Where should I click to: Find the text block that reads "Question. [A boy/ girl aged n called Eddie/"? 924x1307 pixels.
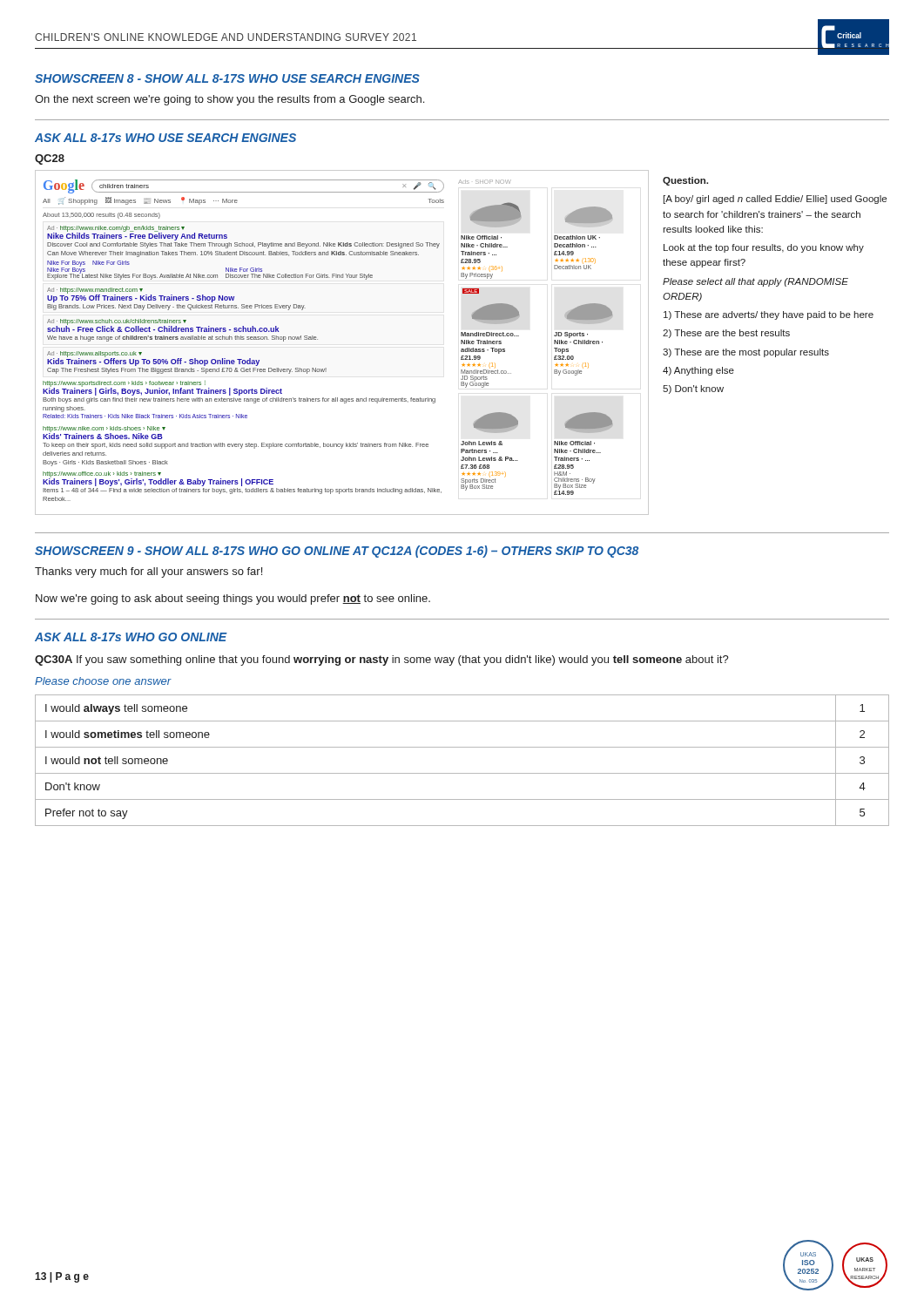coord(776,285)
